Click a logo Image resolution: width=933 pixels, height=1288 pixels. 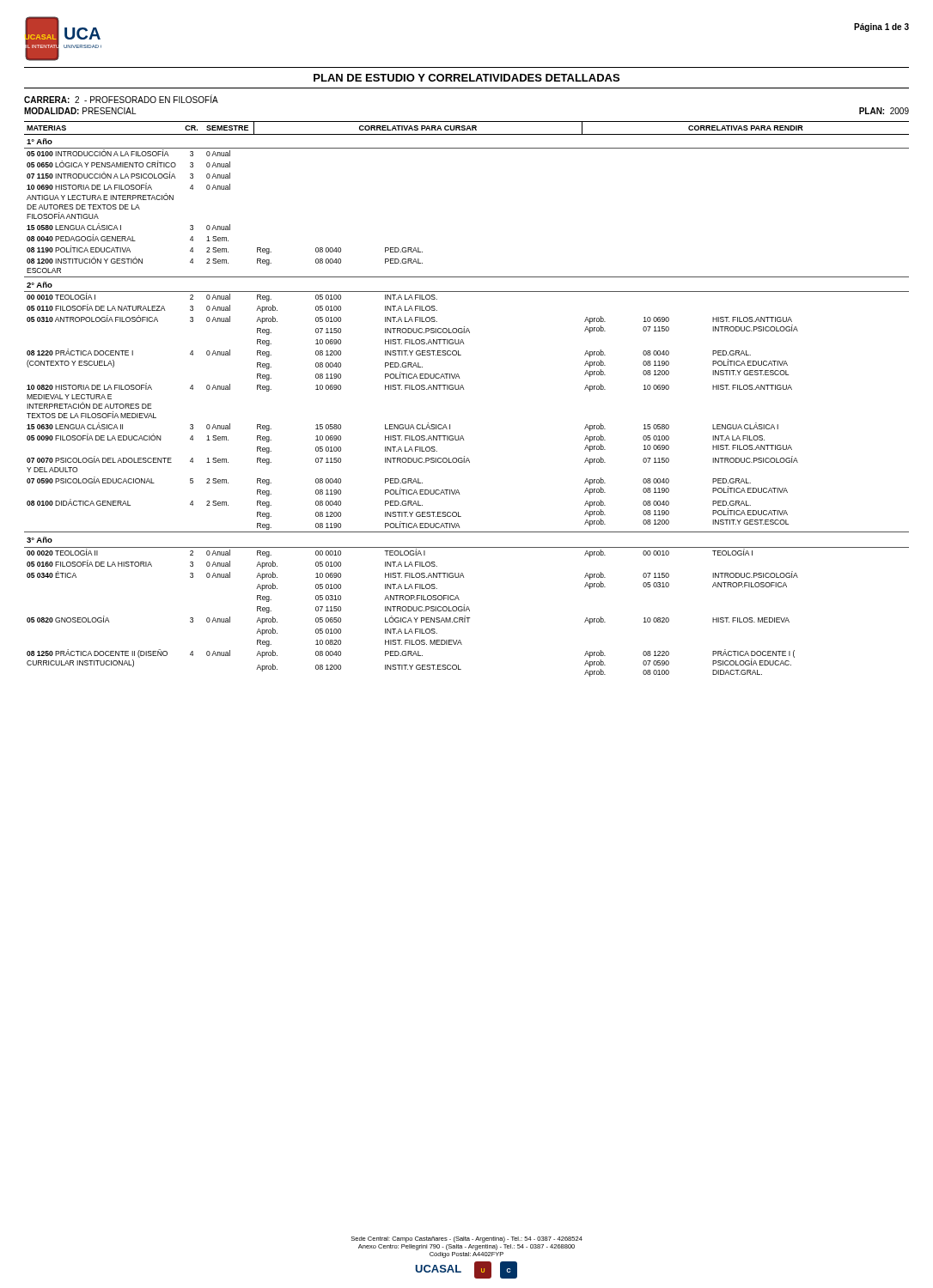(63, 39)
